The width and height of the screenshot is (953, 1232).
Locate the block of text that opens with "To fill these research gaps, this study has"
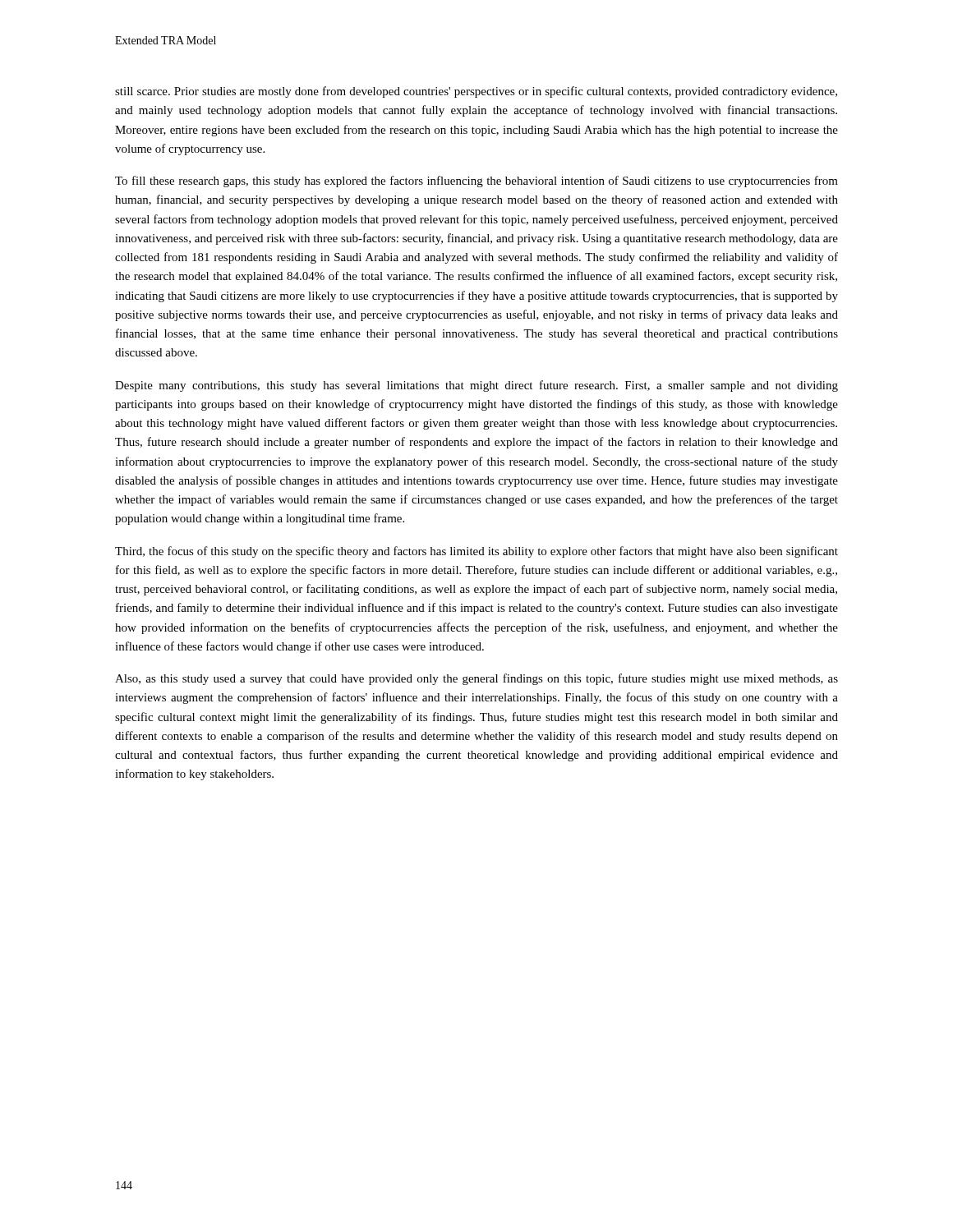[476, 267]
